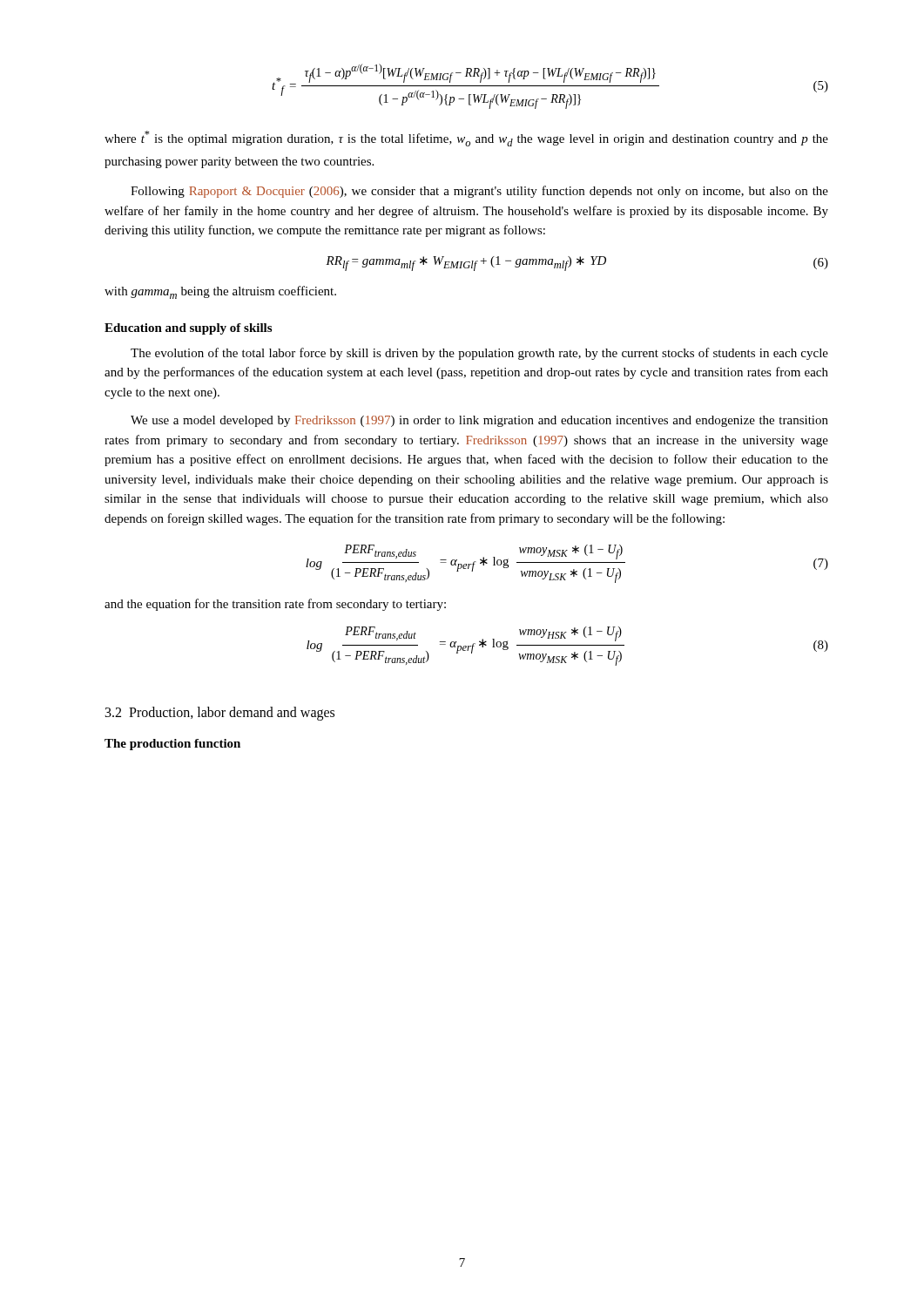The image size is (924, 1307).
Task: Find "3.2 Production, labor demand and wages" on this page
Action: 220,712
